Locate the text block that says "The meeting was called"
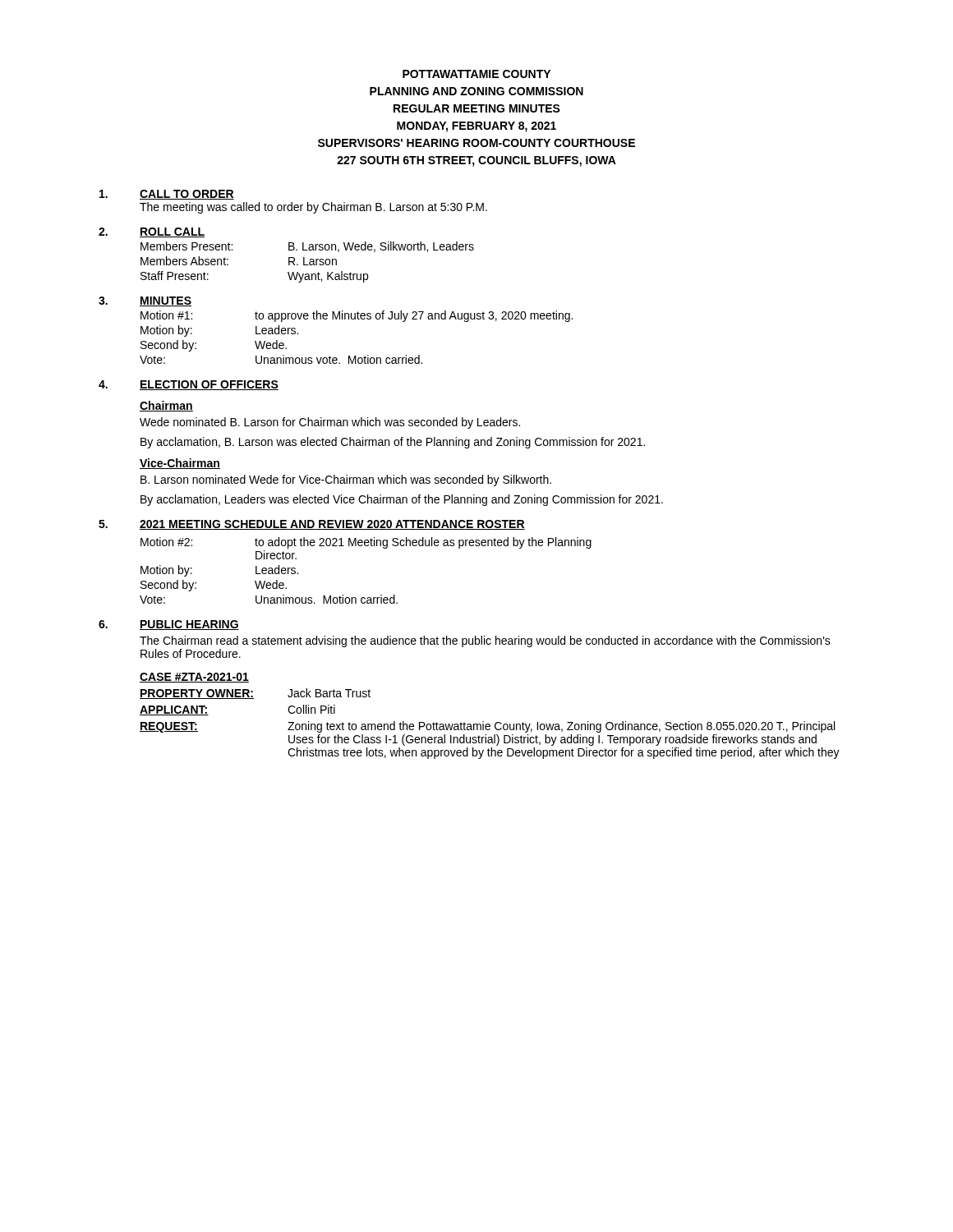This screenshot has height=1232, width=953. tap(314, 207)
